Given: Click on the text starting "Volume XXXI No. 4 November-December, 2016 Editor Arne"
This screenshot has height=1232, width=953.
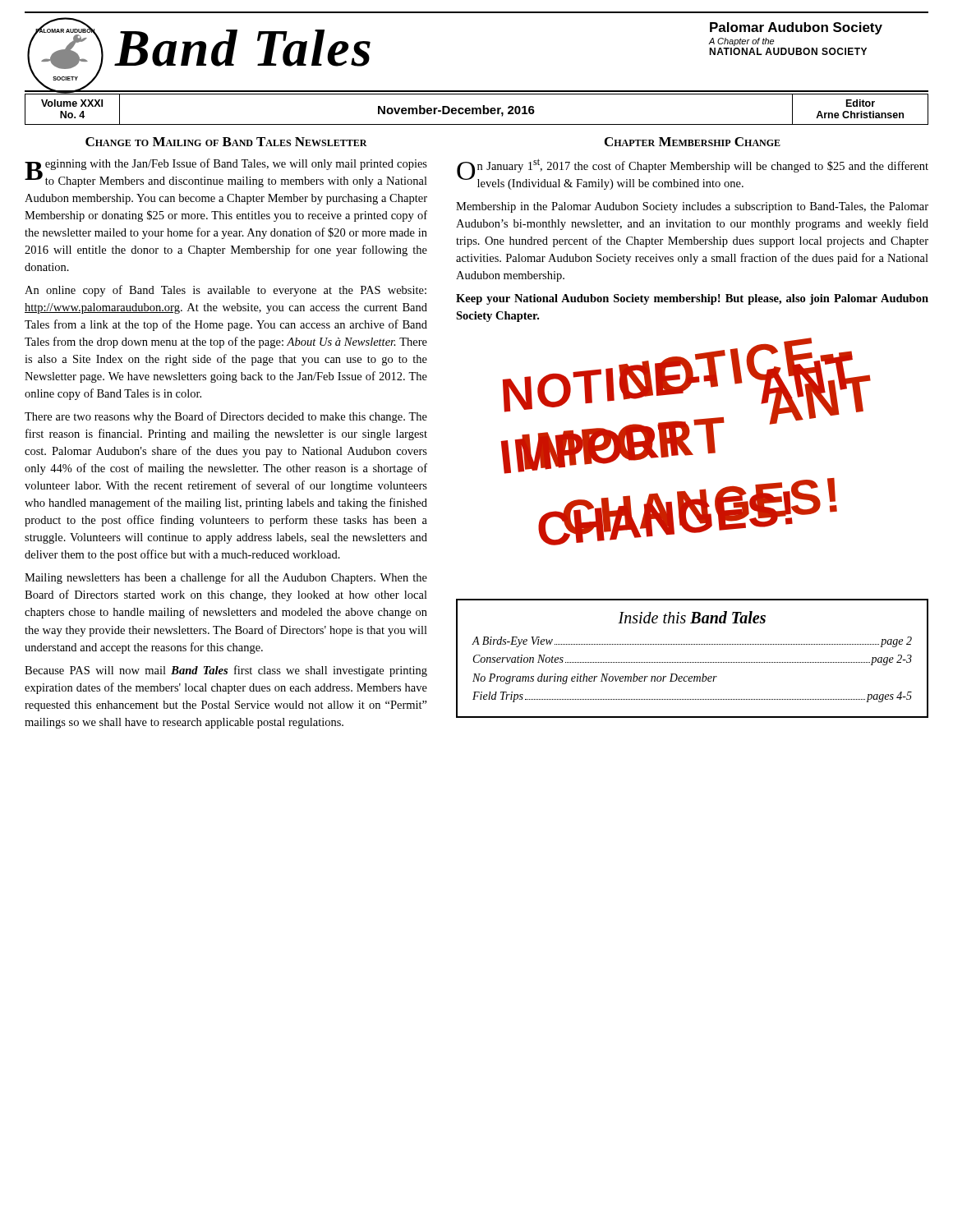Looking at the screenshot, I should (476, 109).
